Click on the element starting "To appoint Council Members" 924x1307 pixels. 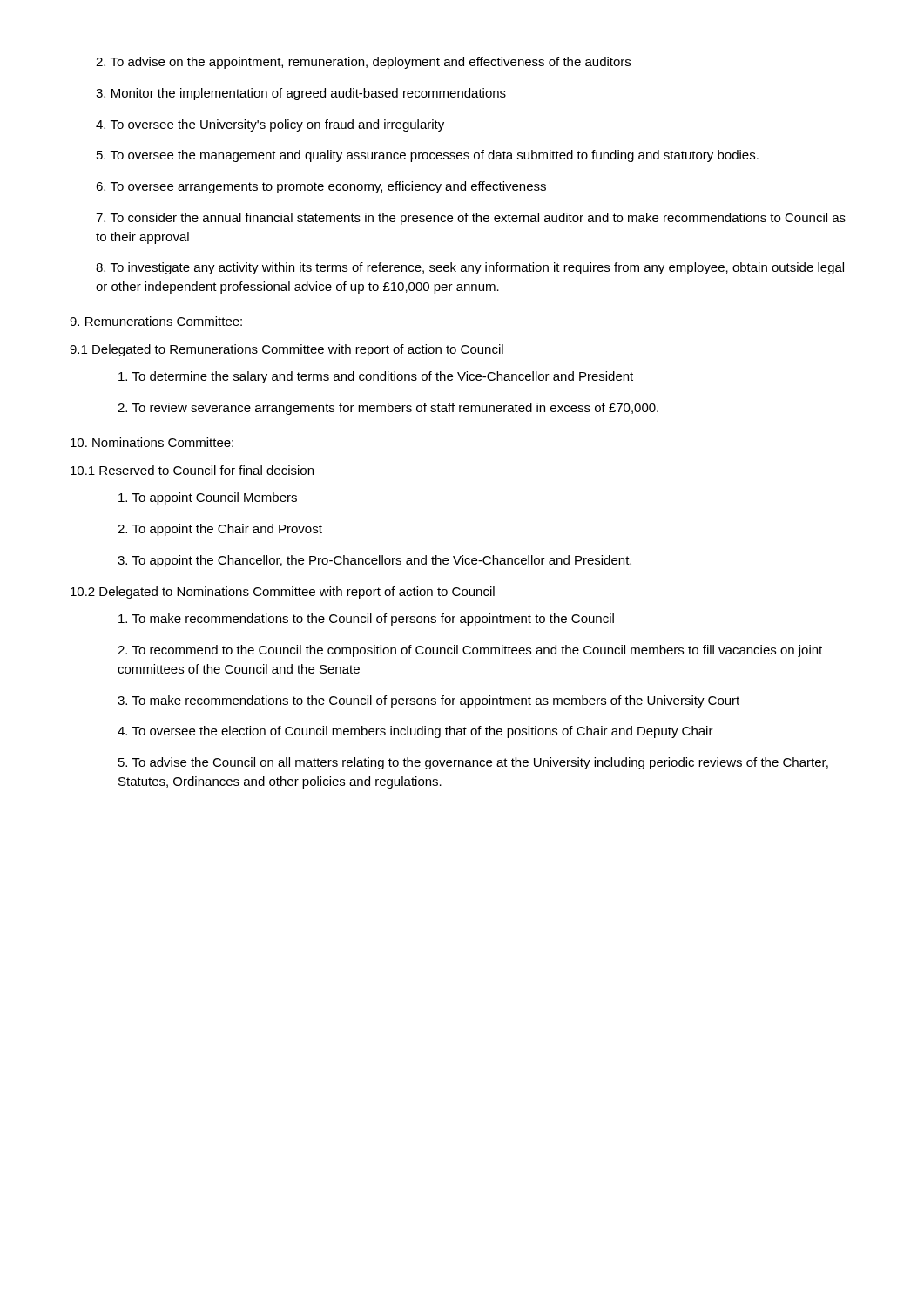click(207, 497)
